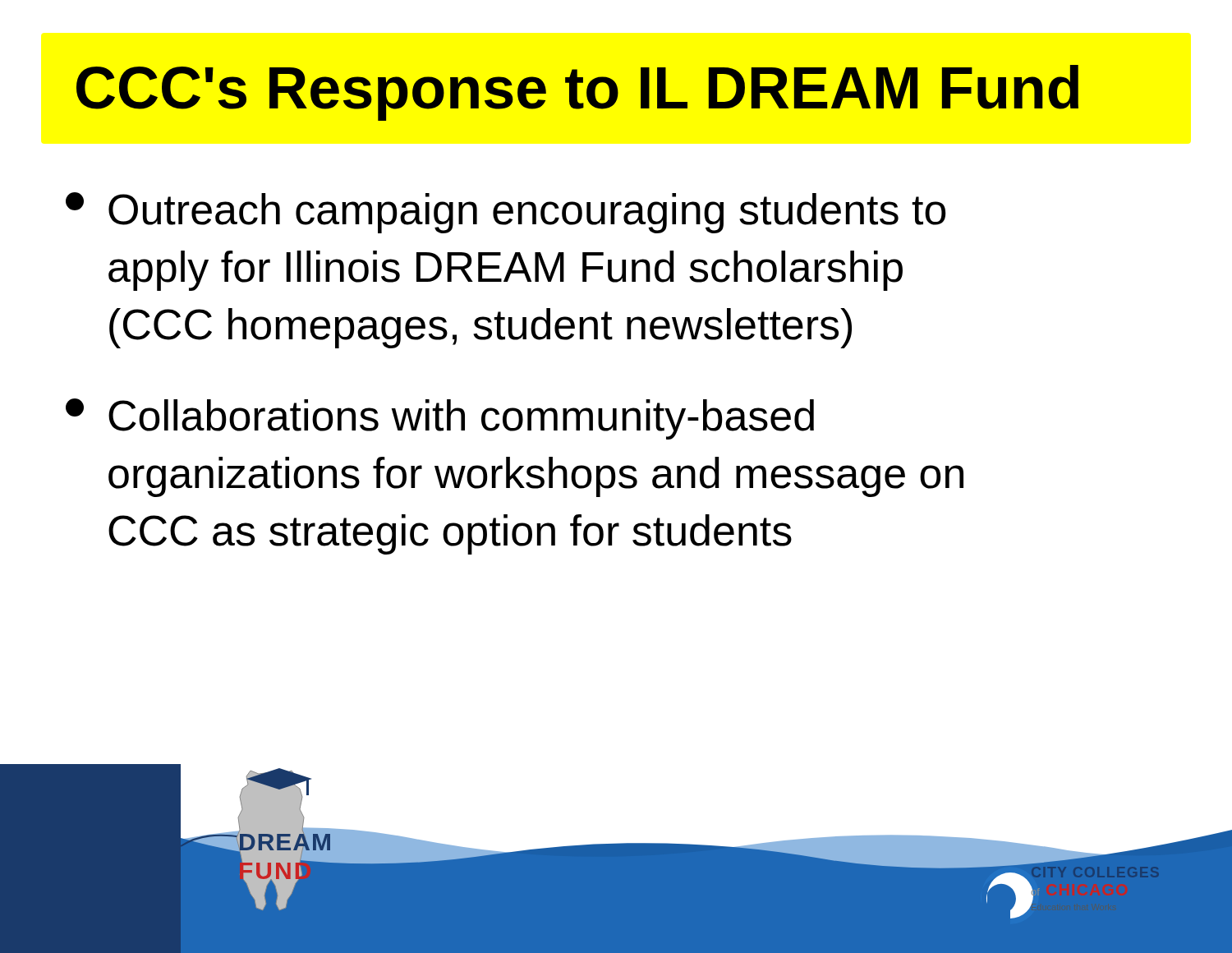1232x953 pixels.
Task: Select the list item that says "Outreach campaign encouraging"
Action: tap(506, 267)
